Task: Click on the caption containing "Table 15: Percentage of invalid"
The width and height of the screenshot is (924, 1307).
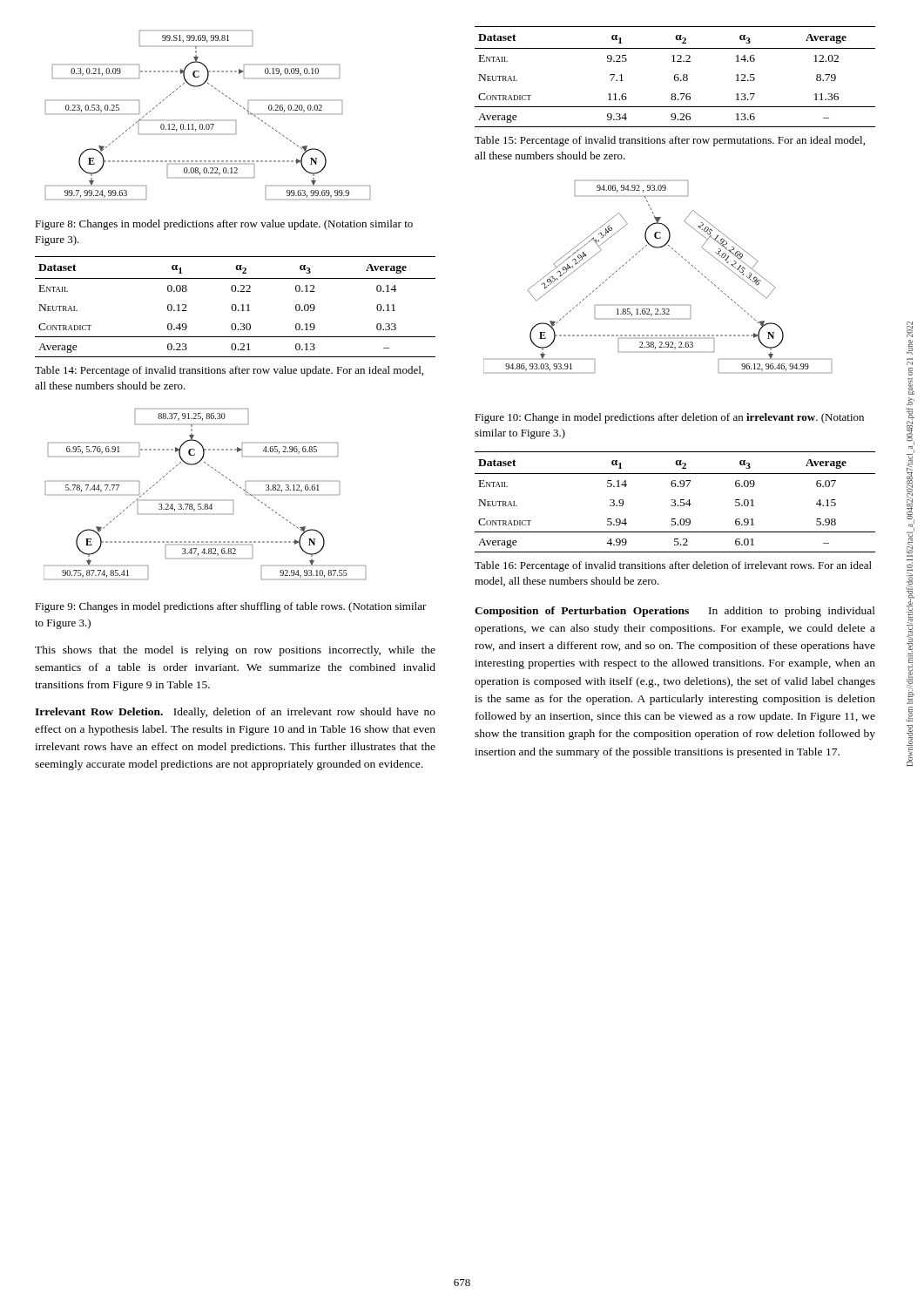Action: pos(670,147)
